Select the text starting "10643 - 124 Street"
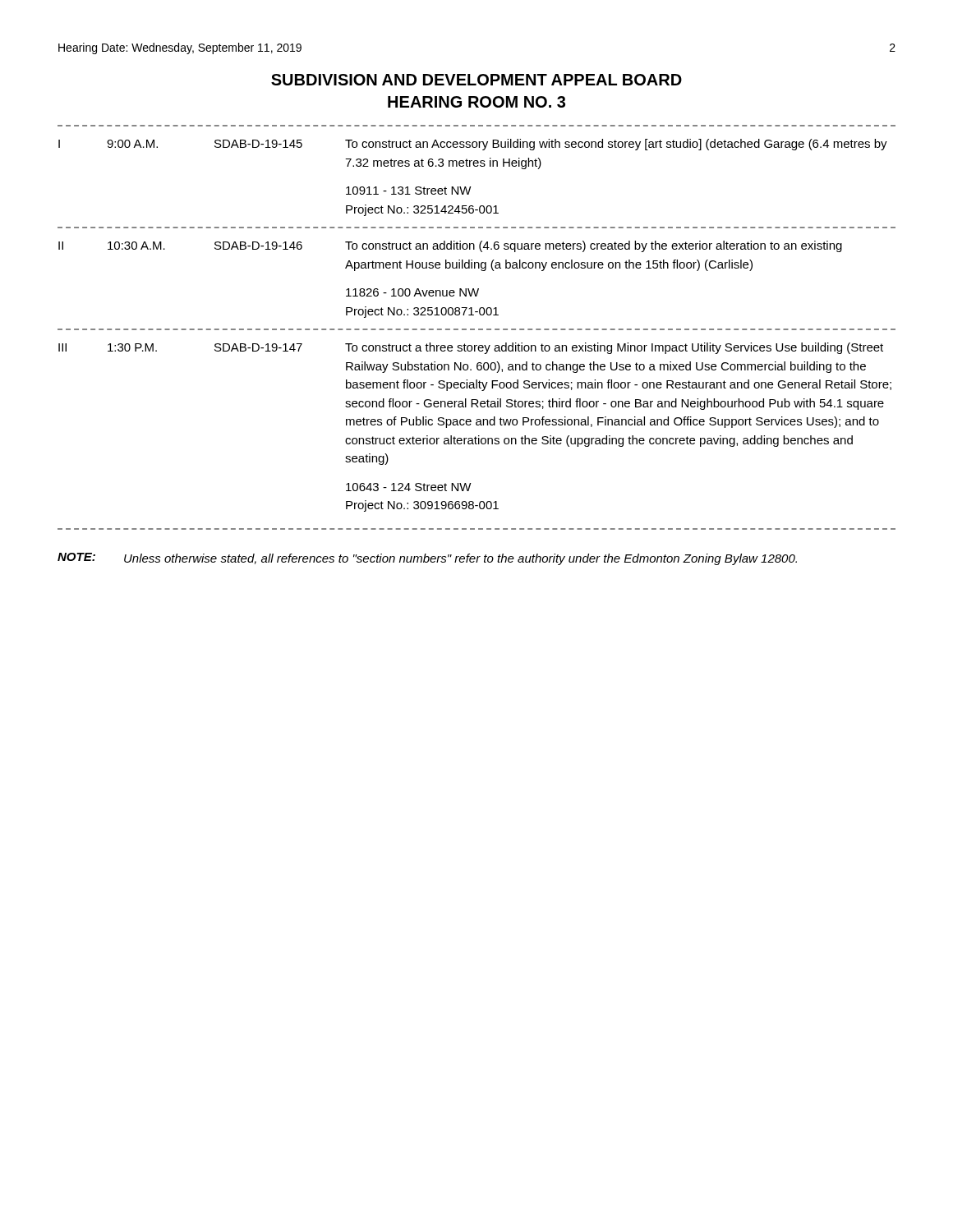 [x=422, y=495]
